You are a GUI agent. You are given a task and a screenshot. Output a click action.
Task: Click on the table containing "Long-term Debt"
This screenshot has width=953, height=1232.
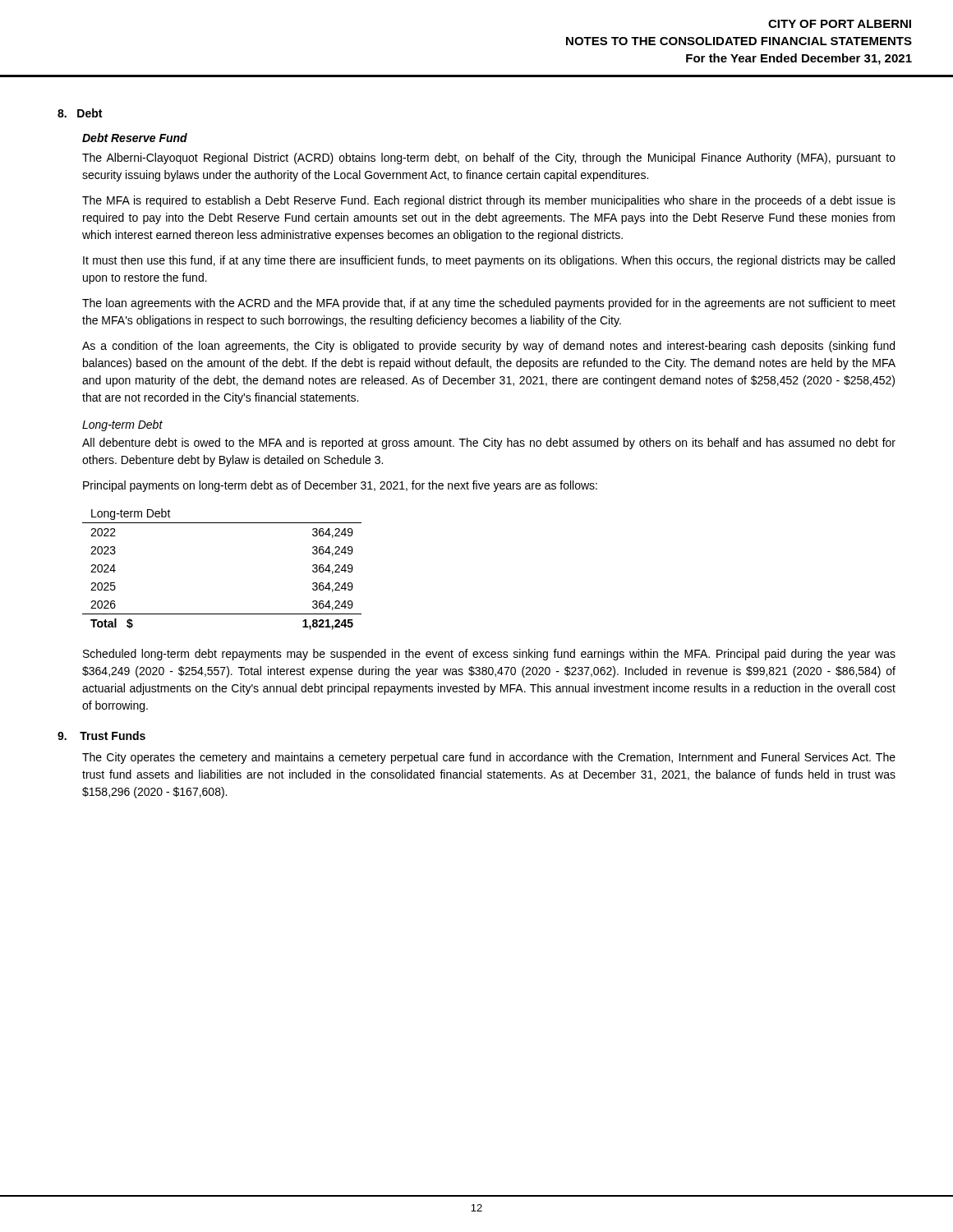489,568
